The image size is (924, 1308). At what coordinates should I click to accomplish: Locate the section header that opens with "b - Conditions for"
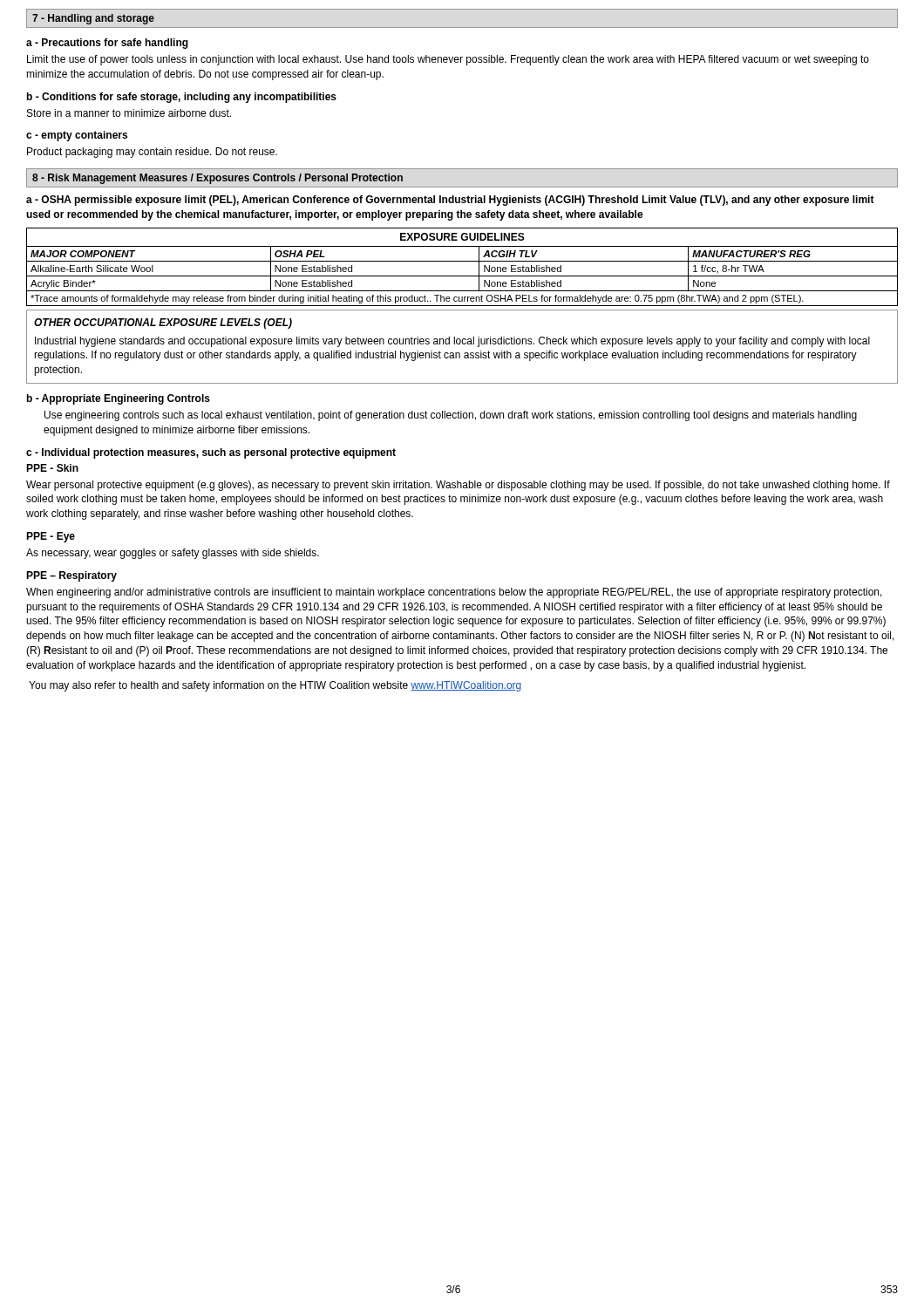click(x=181, y=96)
